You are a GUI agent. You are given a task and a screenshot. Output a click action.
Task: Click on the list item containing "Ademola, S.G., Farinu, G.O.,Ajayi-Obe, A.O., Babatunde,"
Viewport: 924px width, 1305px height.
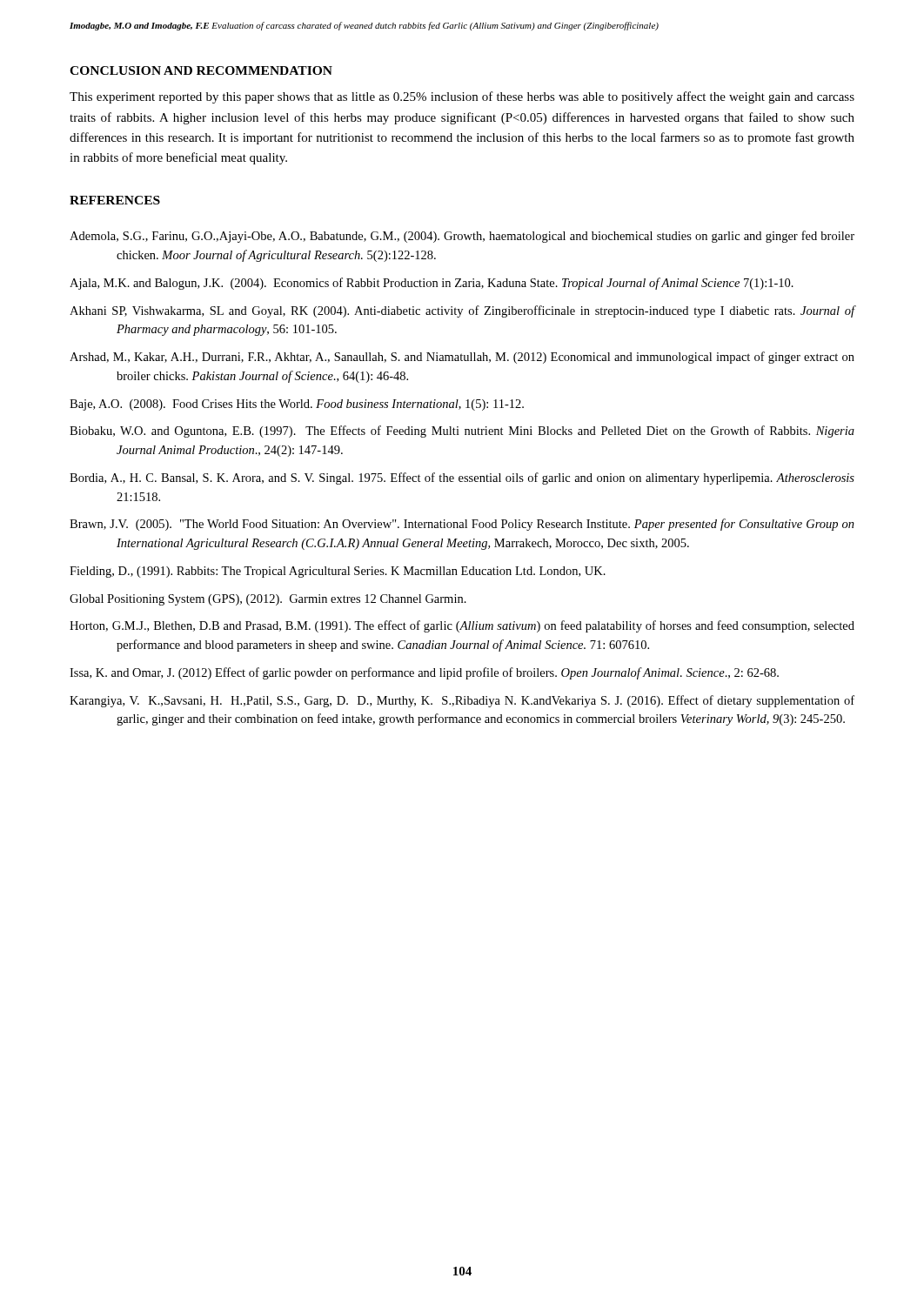point(462,245)
